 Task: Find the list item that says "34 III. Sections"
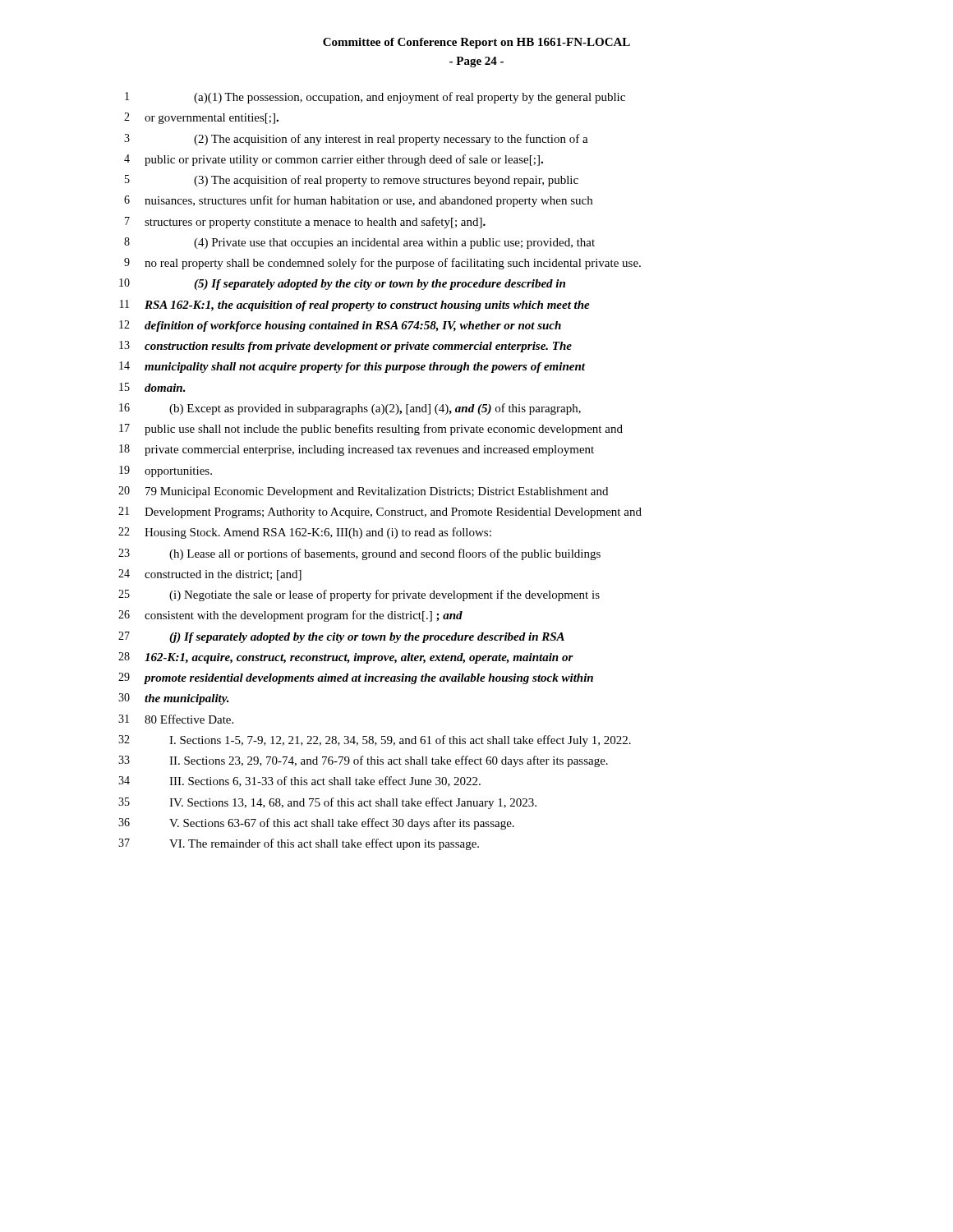[476, 782]
